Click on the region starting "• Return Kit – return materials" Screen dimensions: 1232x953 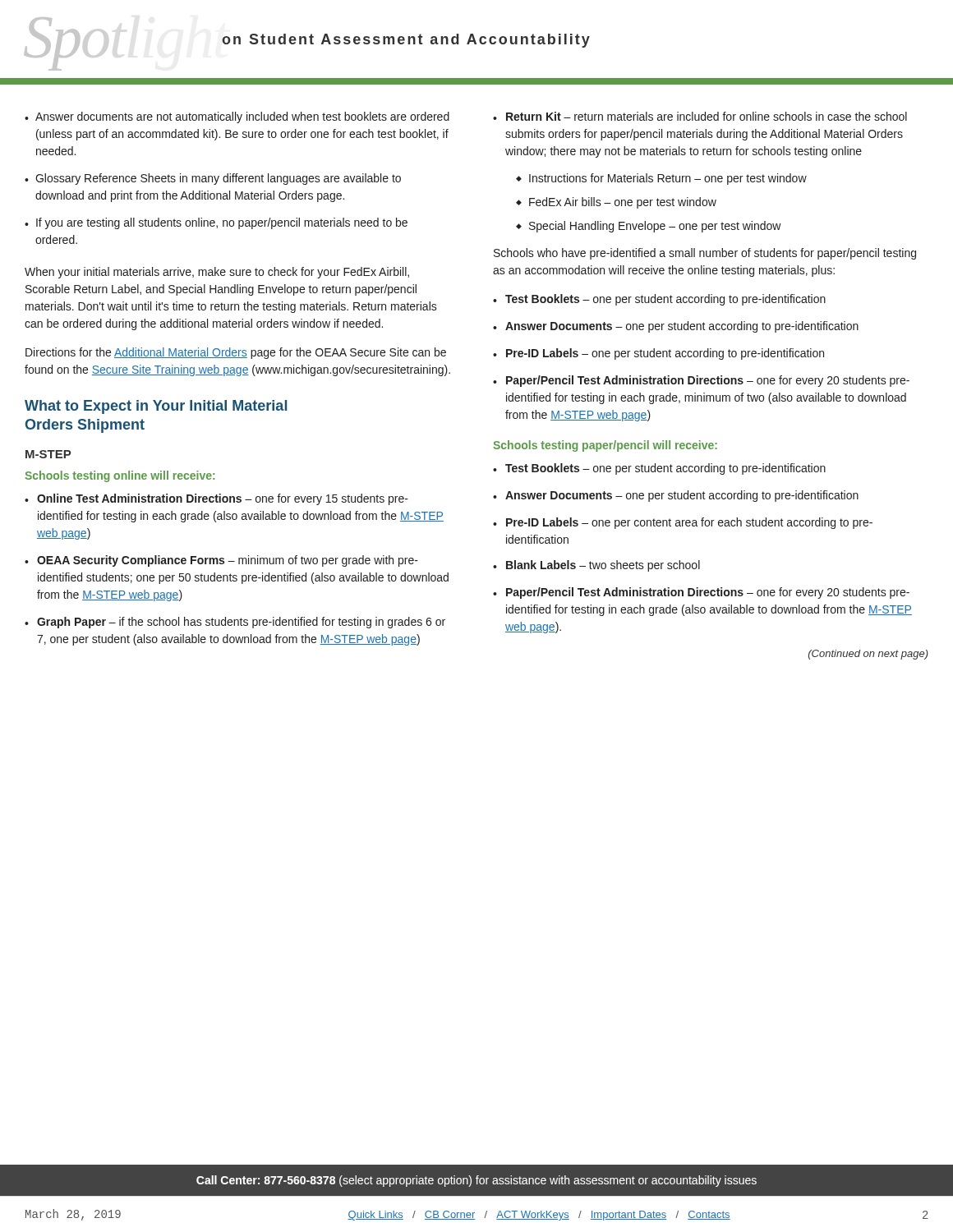(x=711, y=134)
